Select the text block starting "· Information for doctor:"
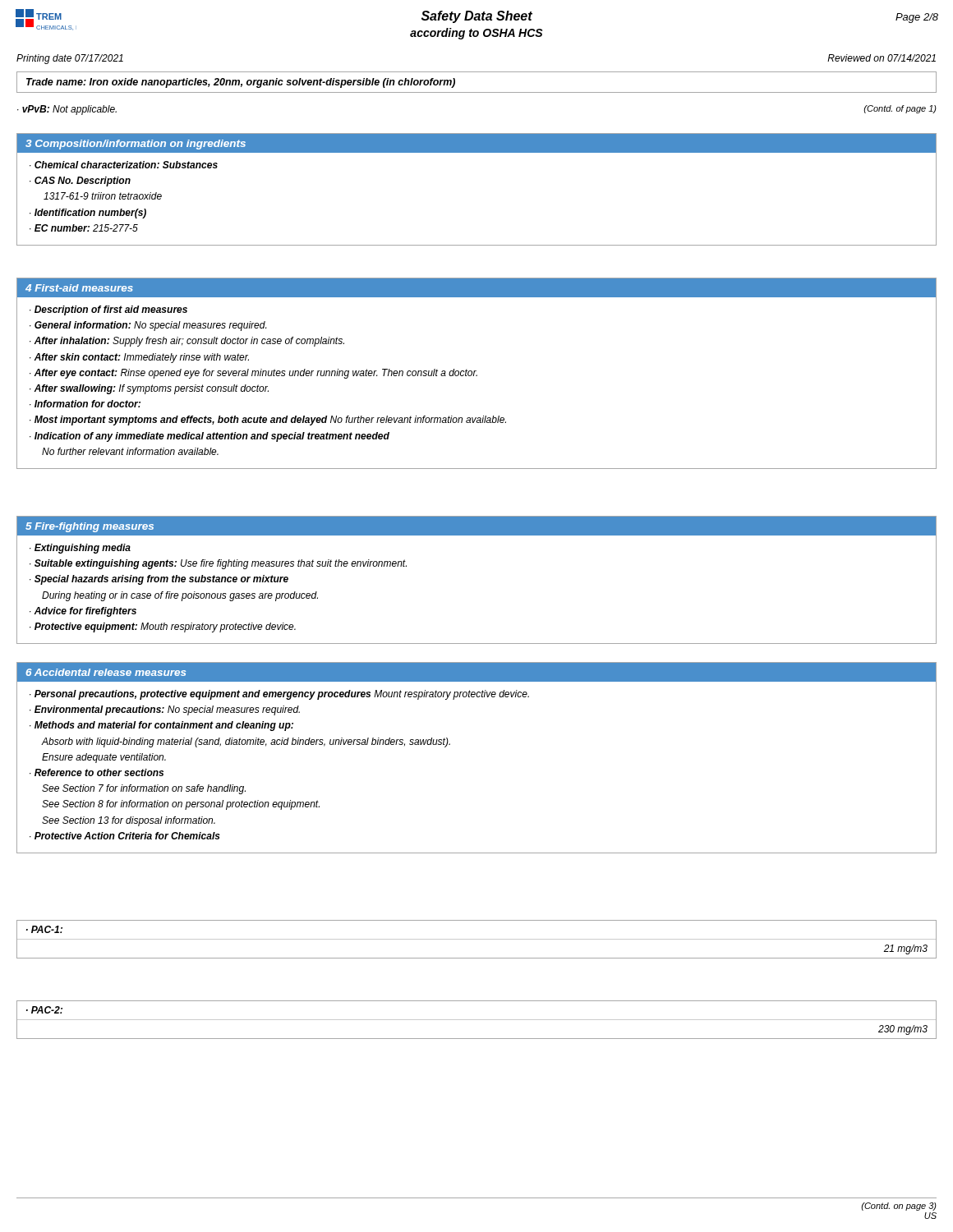This screenshot has width=953, height=1232. (x=85, y=404)
